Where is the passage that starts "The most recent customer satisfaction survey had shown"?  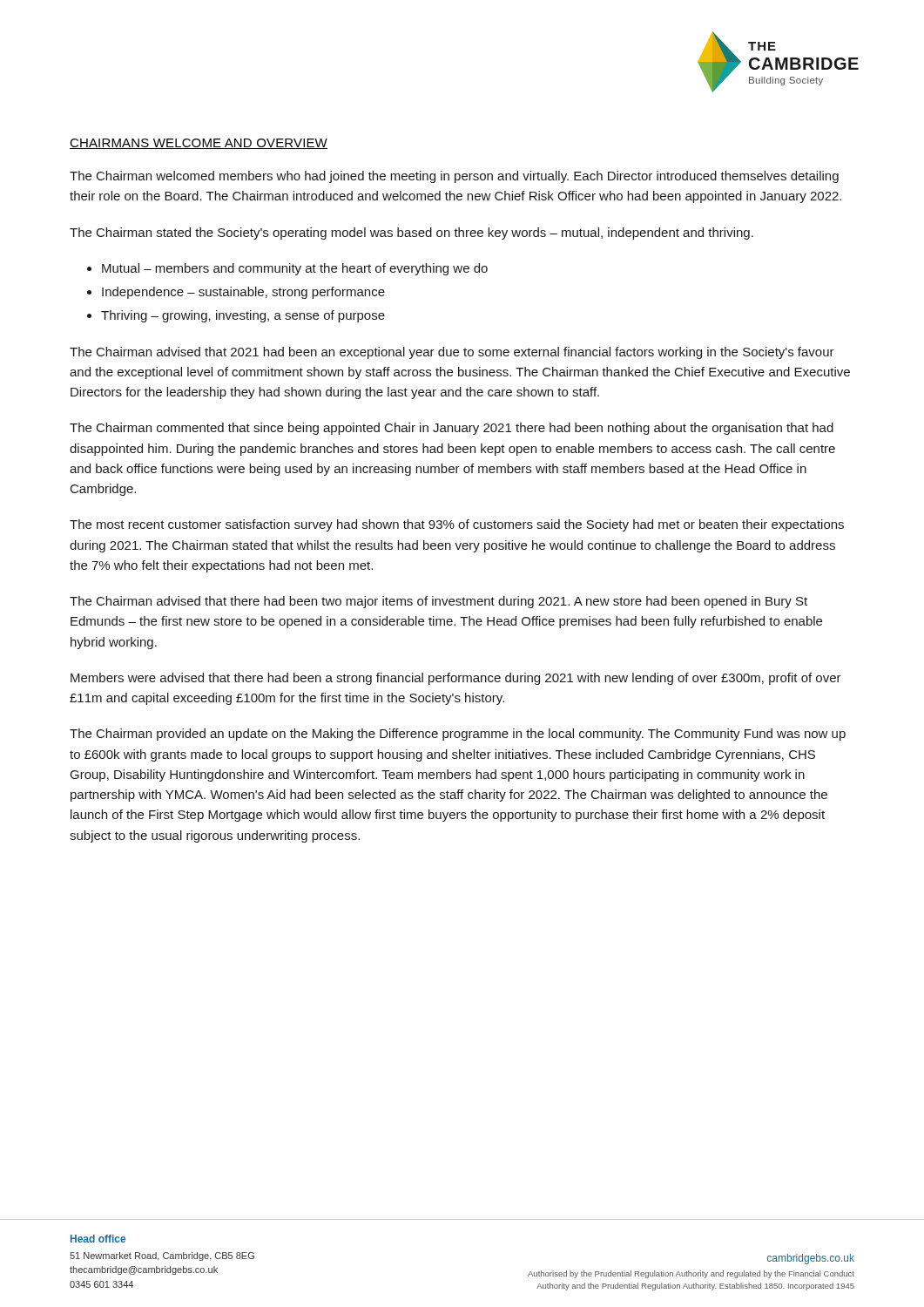pos(457,545)
